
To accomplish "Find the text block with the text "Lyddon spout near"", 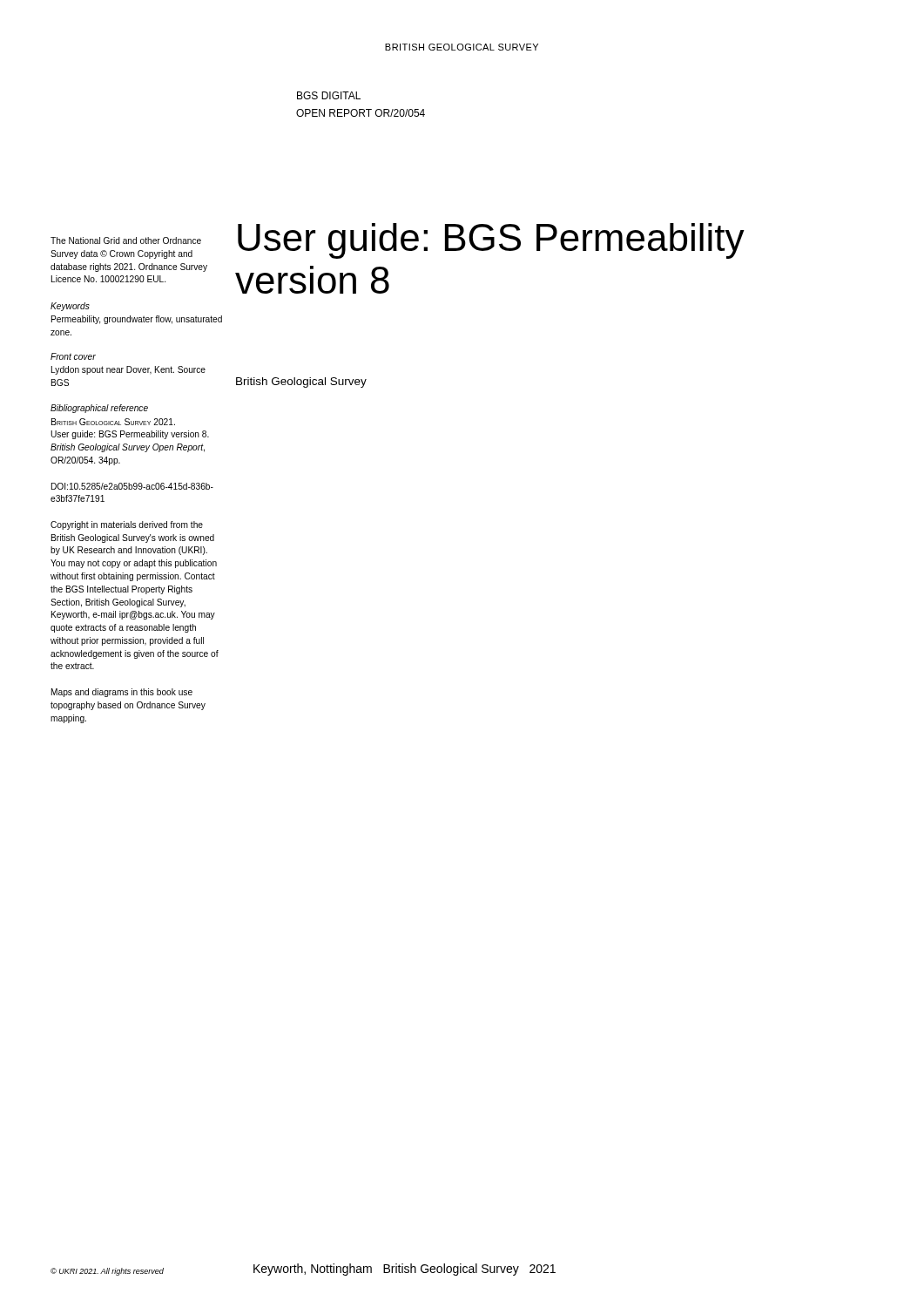I will 128,377.
